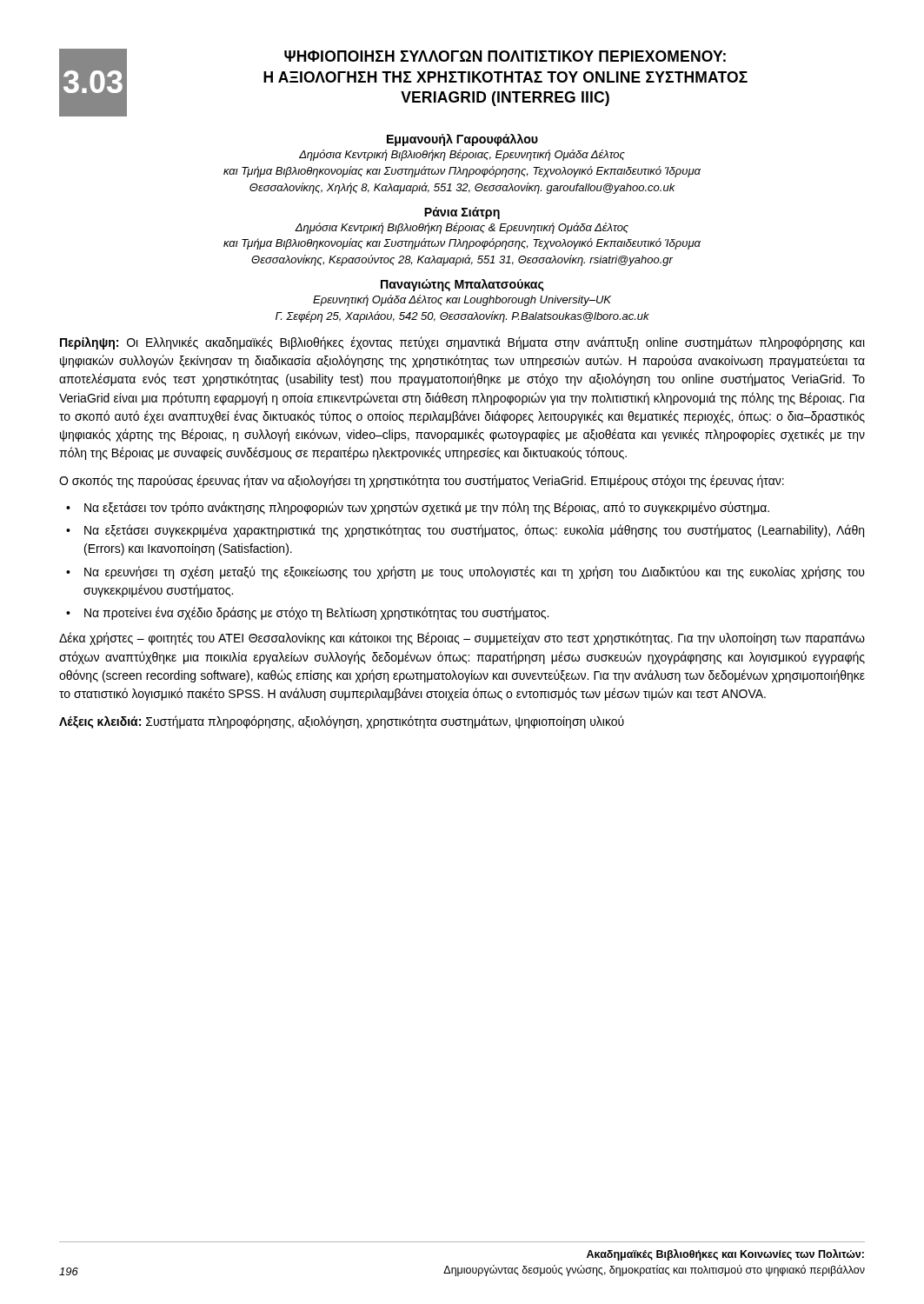This screenshot has height=1304, width=924.
Task: Find the text block containing "Λέξεις κλειδιά: Συστήματα πληροφόρησης, αξιολόγηση, χρηστικότητα συστημάτων,"
Action: tap(342, 721)
